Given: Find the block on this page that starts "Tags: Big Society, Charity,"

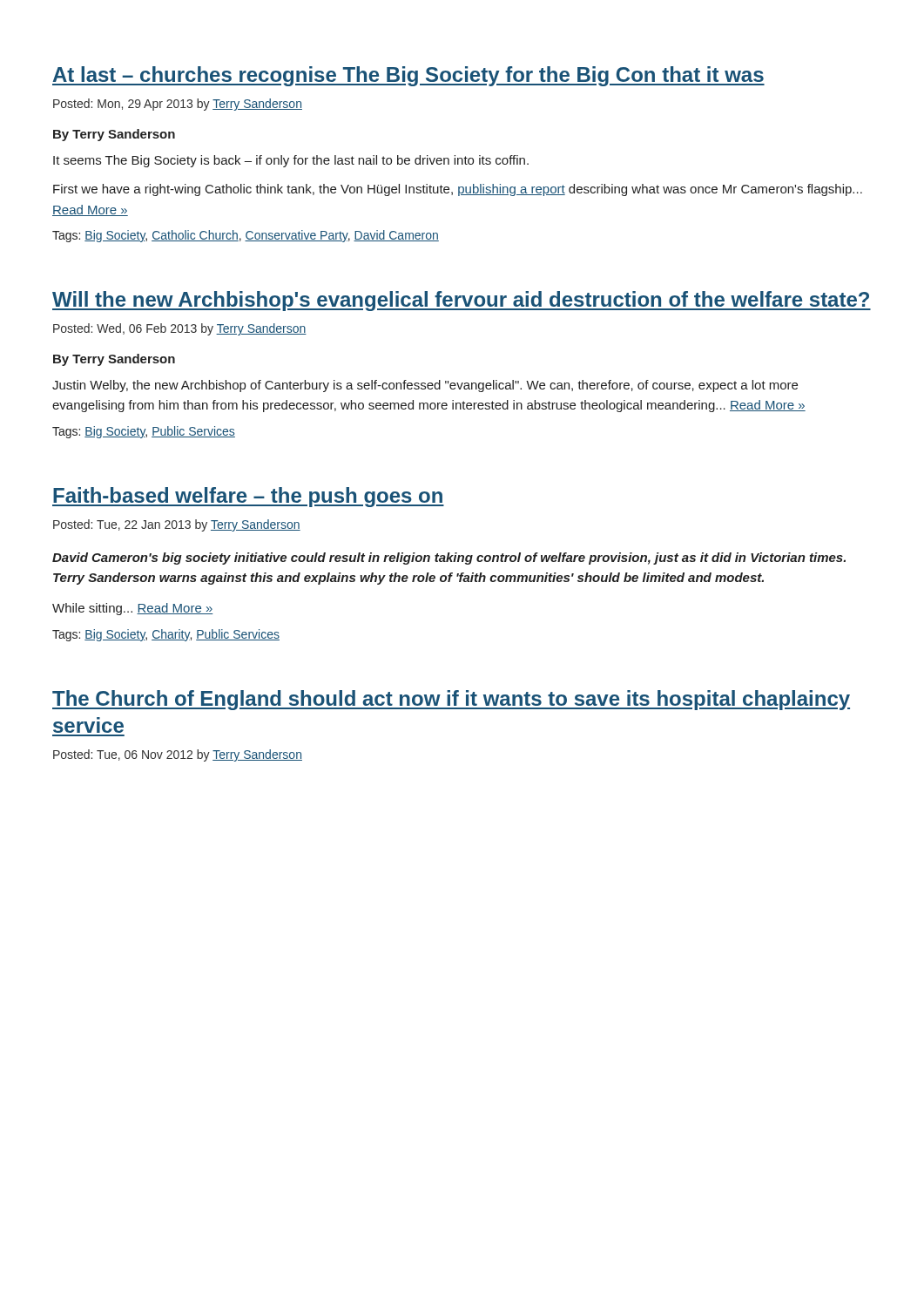Looking at the screenshot, I should 166,634.
